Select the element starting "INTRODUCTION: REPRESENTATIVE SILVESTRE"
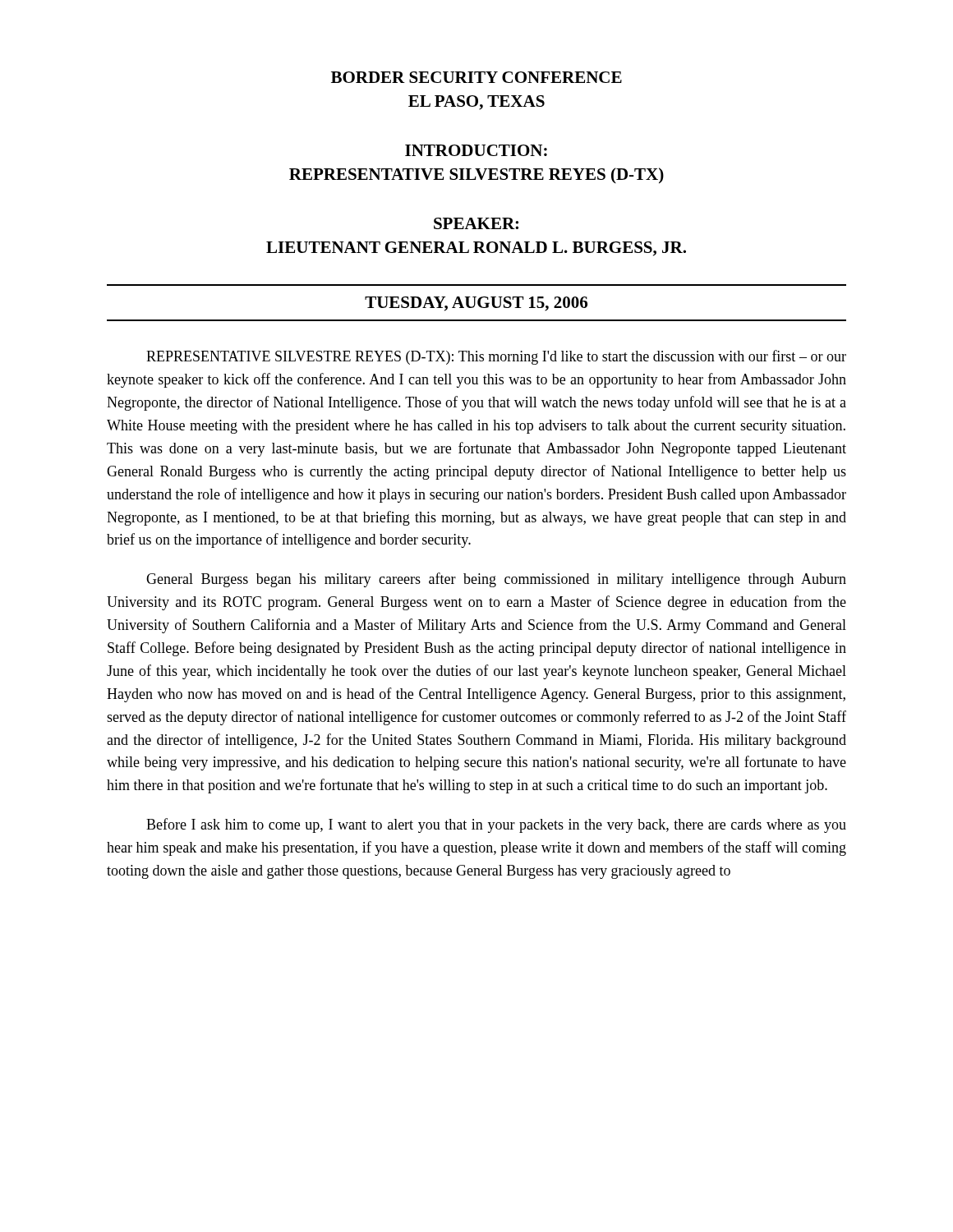953x1232 pixels. [476, 163]
